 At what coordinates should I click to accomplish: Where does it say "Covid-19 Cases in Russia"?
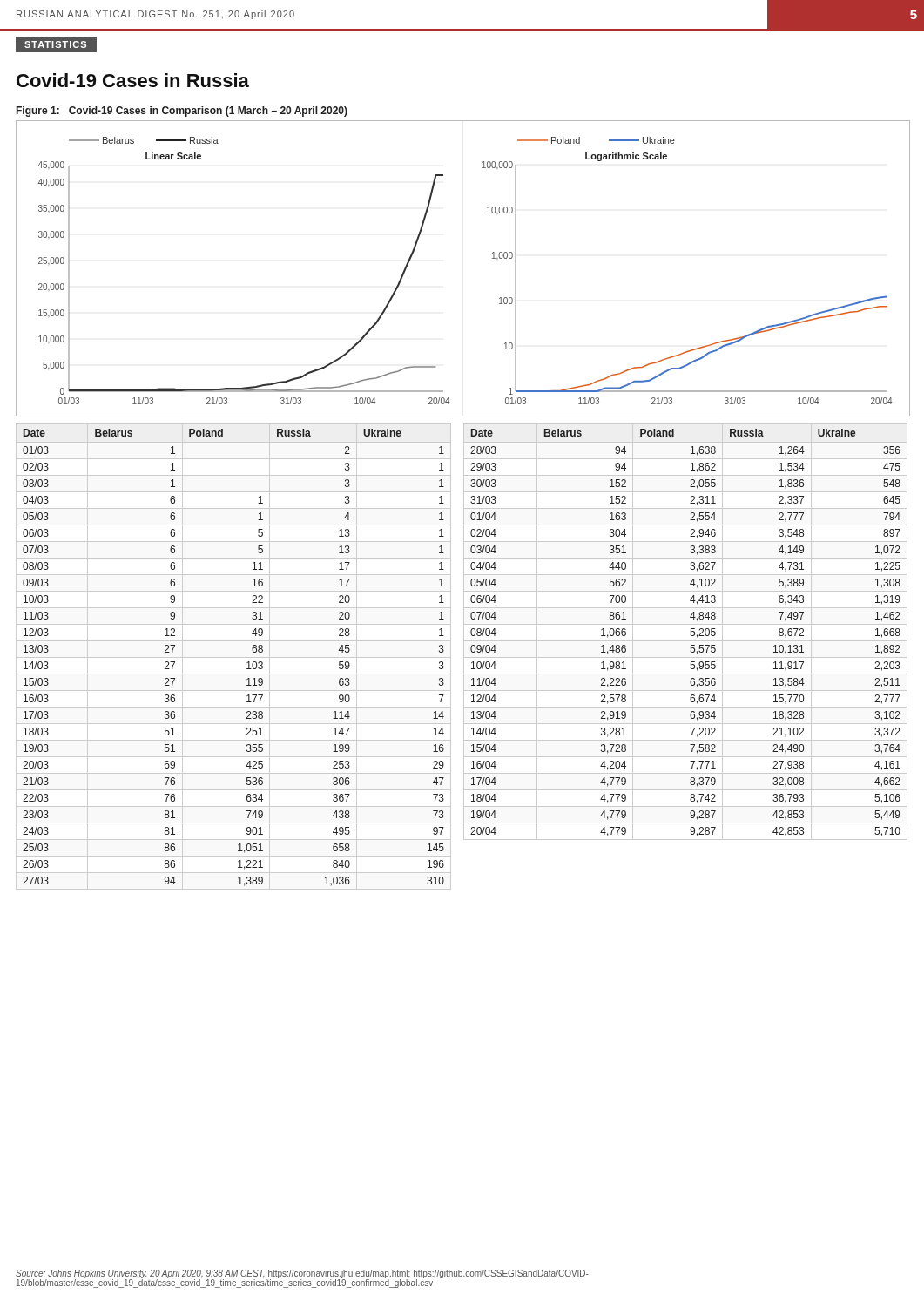click(132, 81)
